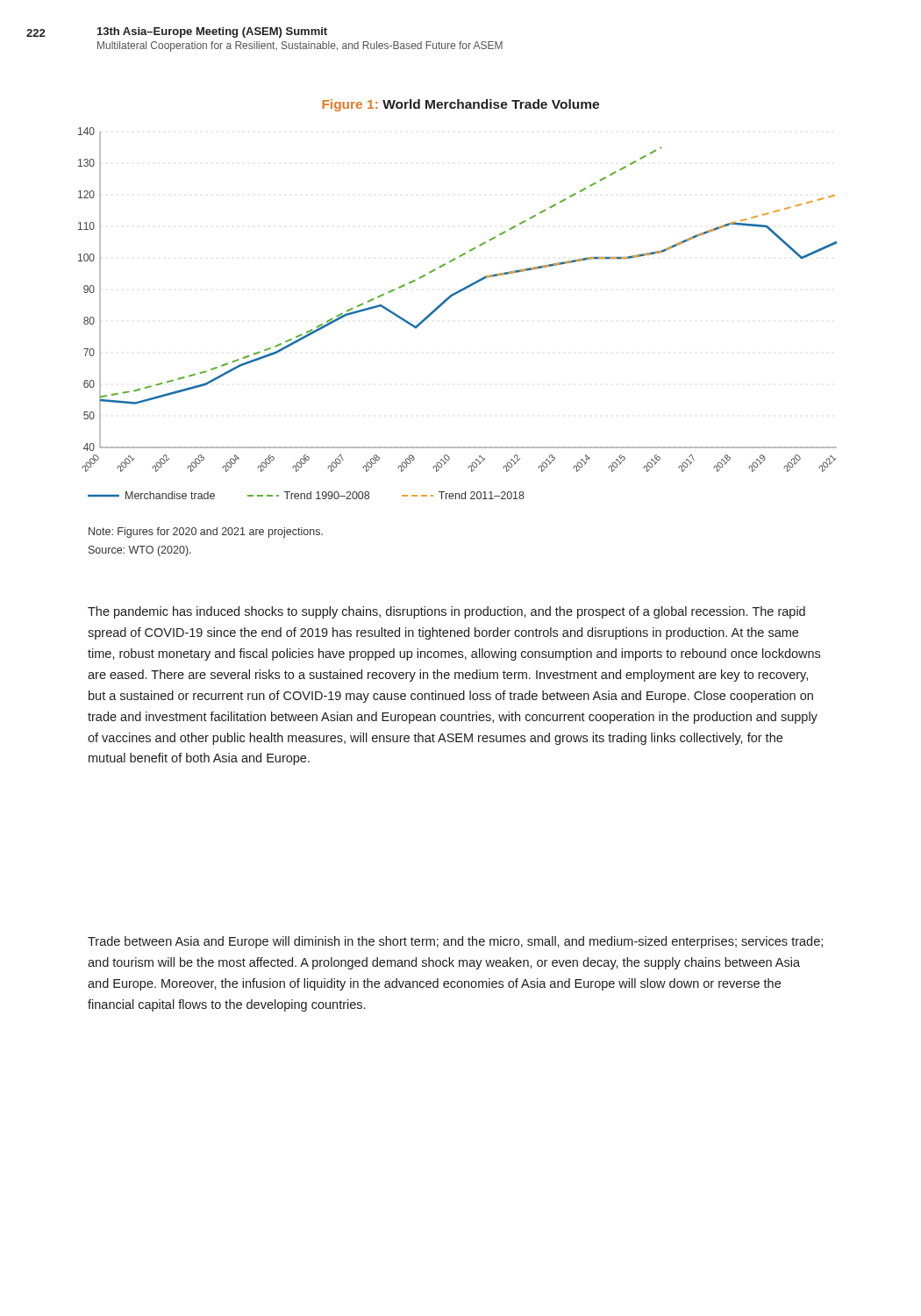Image resolution: width=921 pixels, height=1316 pixels.
Task: Click on the line chart
Action: tap(452, 305)
